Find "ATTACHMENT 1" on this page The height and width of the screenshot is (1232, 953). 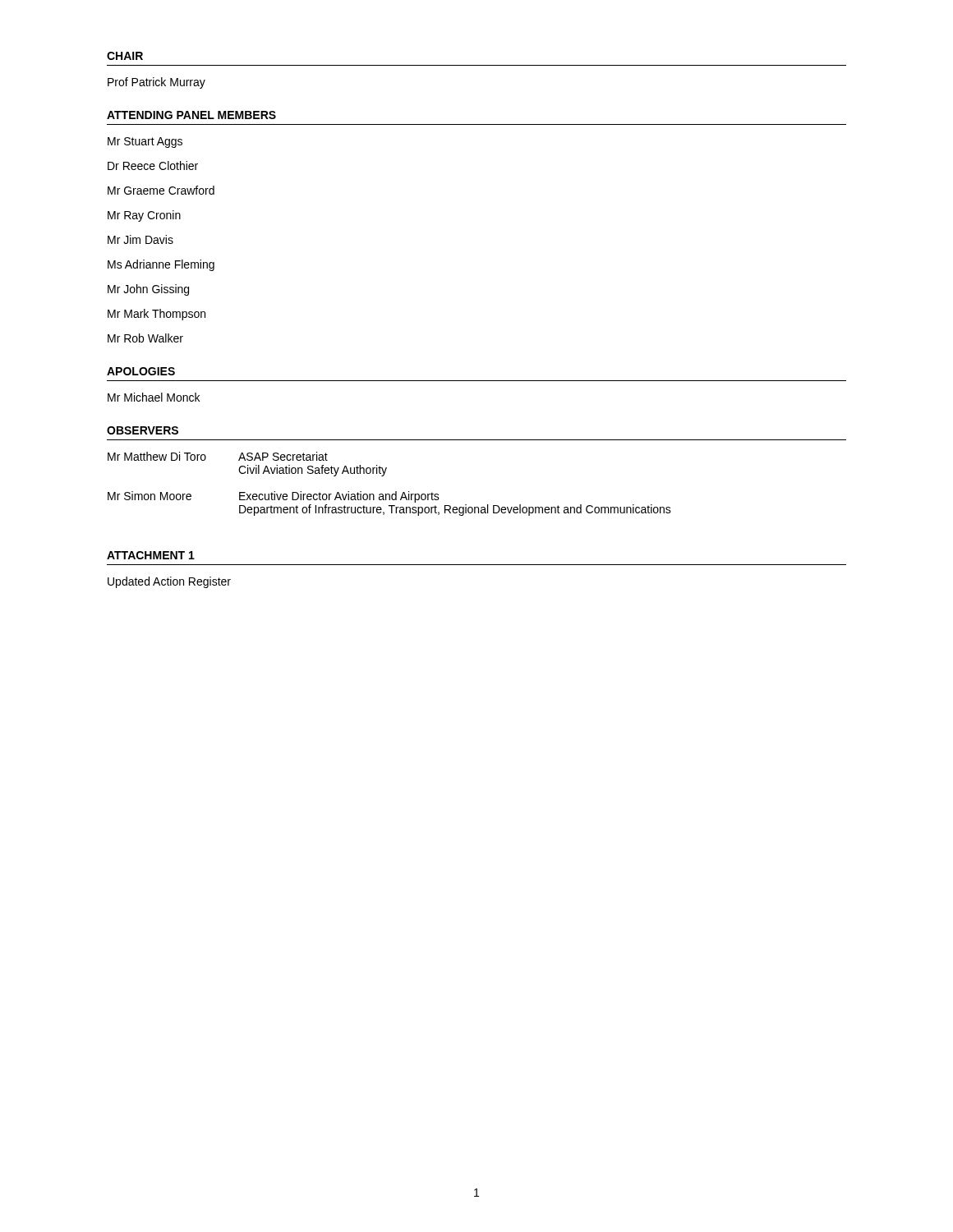pyautogui.click(x=476, y=557)
